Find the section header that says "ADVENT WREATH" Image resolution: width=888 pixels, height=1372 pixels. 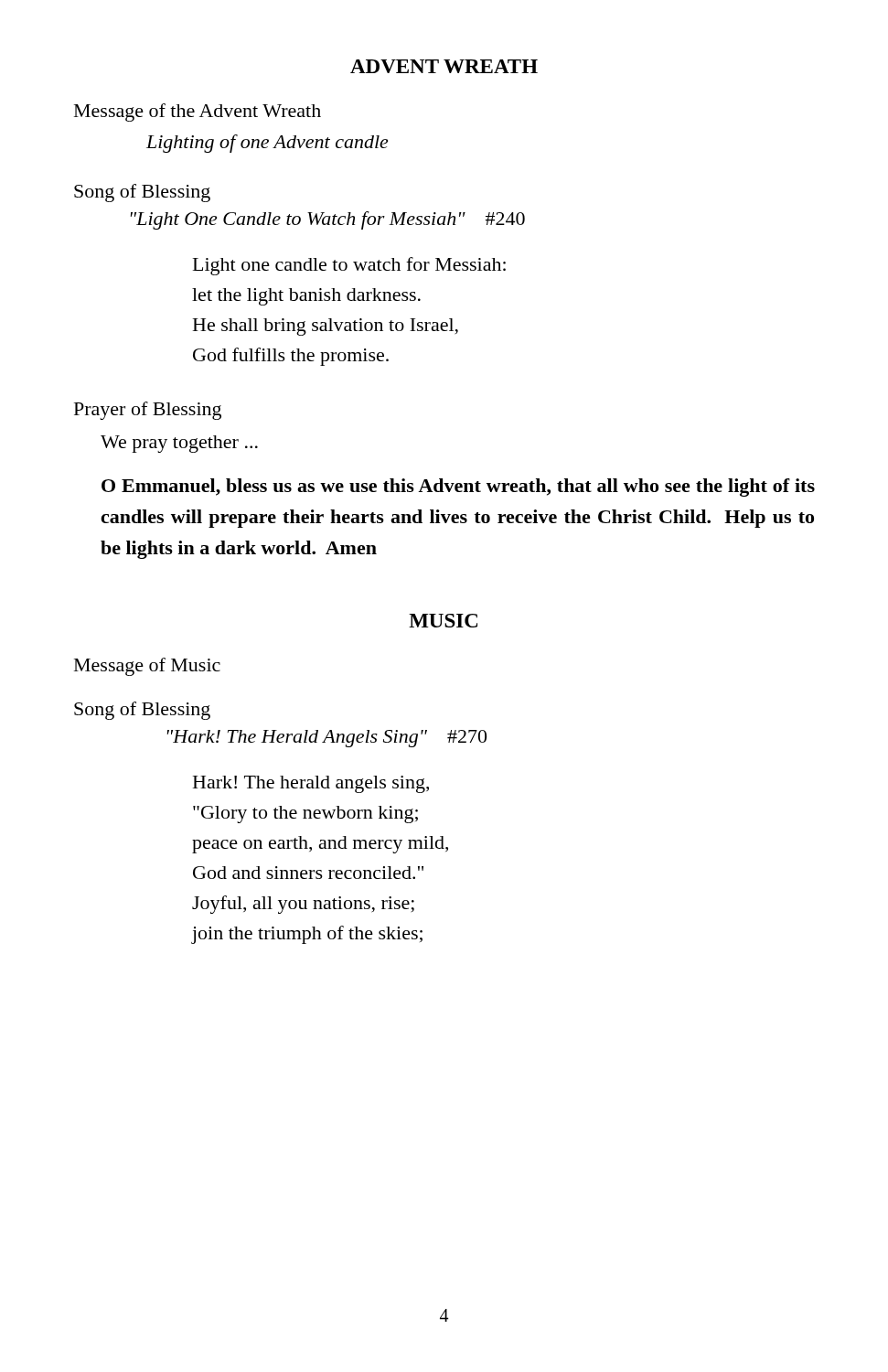[444, 66]
